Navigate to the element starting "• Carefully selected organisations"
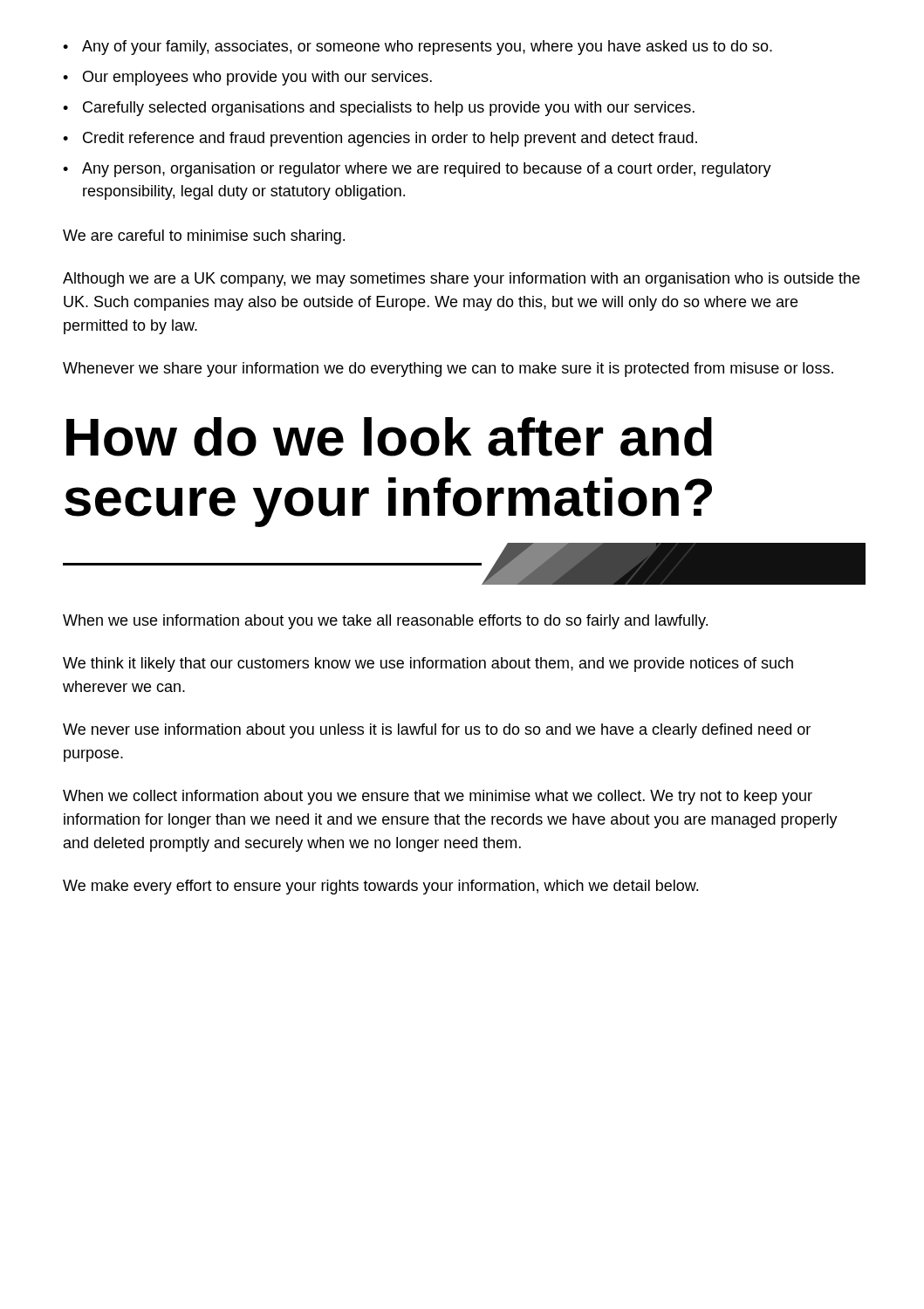924x1309 pixels. click(x=379, y=108)
